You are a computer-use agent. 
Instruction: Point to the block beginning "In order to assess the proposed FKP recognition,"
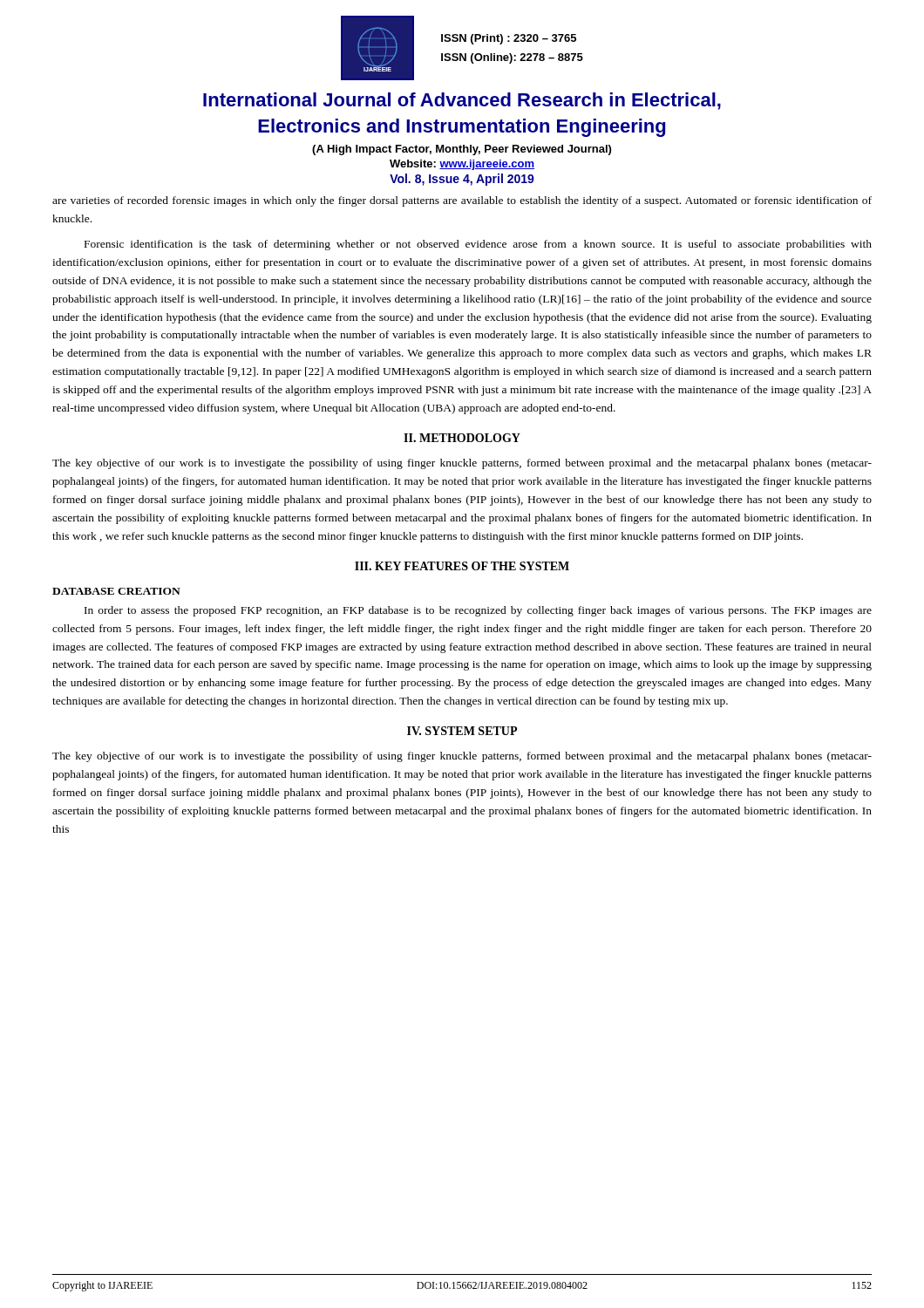[462, 655]
